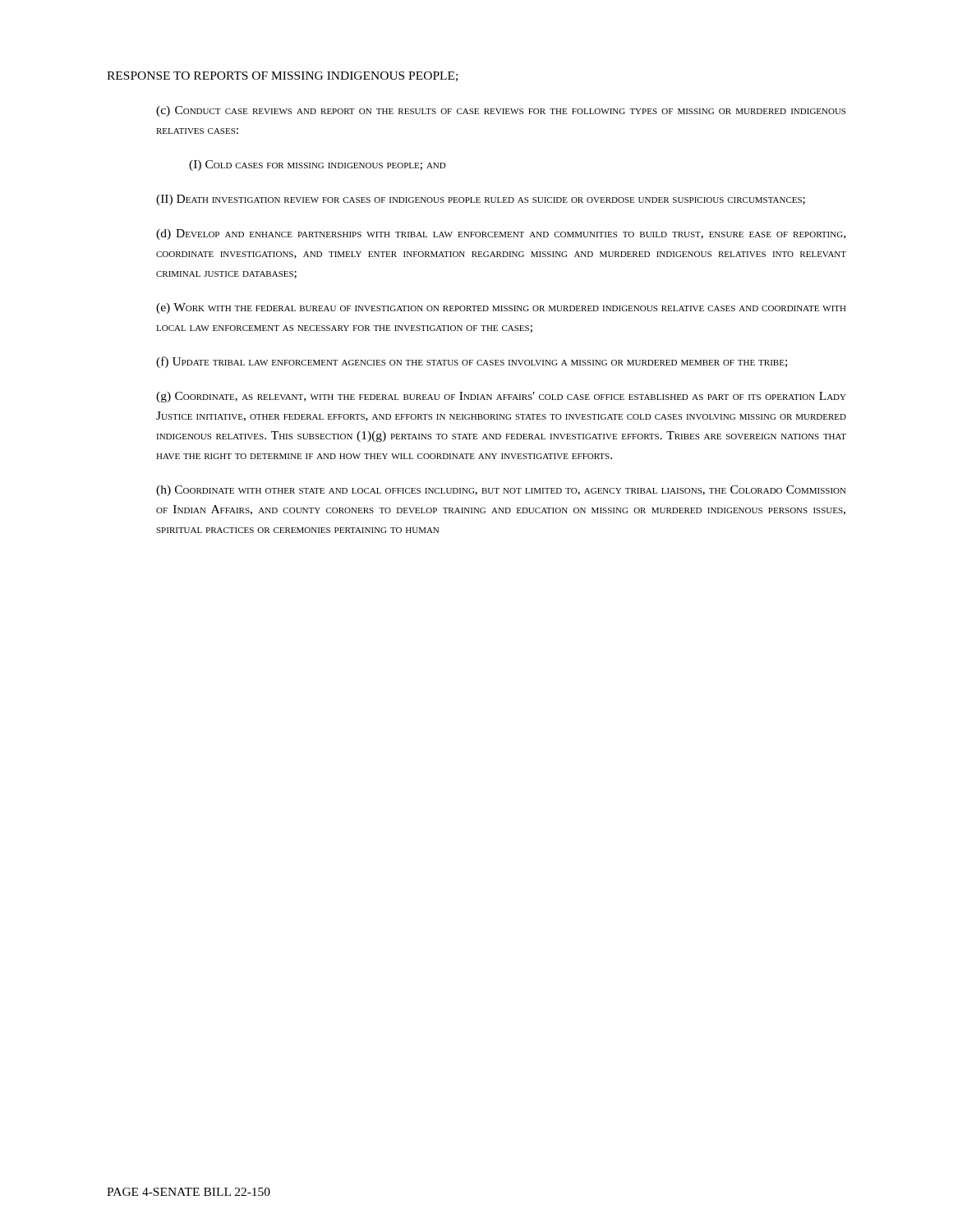This screenshot has width=953, height=1232.
Task: Click on the passage starting "(d) Develop and enhance partnerships"
Action: coord(501,253)
